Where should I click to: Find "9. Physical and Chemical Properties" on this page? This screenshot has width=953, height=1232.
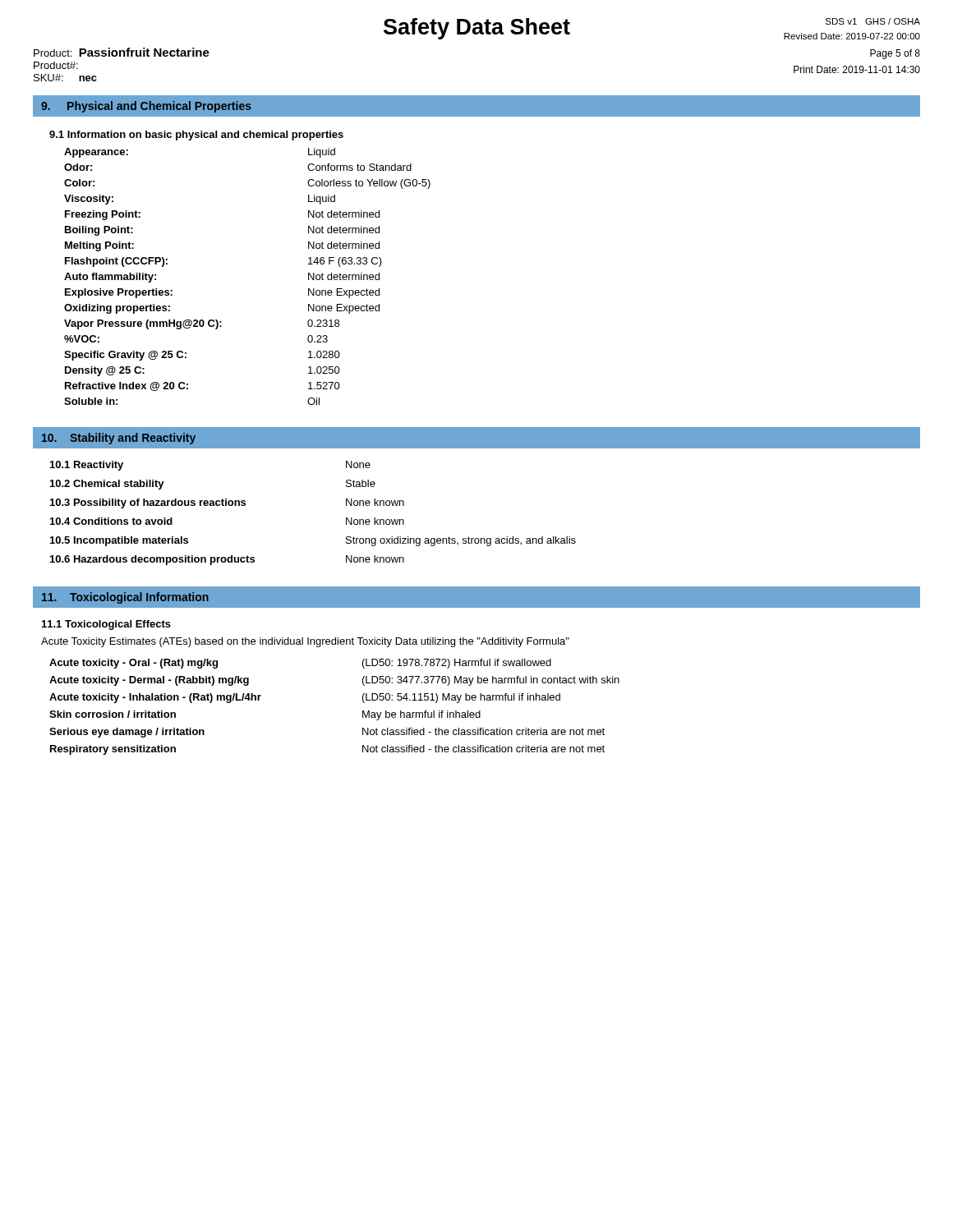146,106
